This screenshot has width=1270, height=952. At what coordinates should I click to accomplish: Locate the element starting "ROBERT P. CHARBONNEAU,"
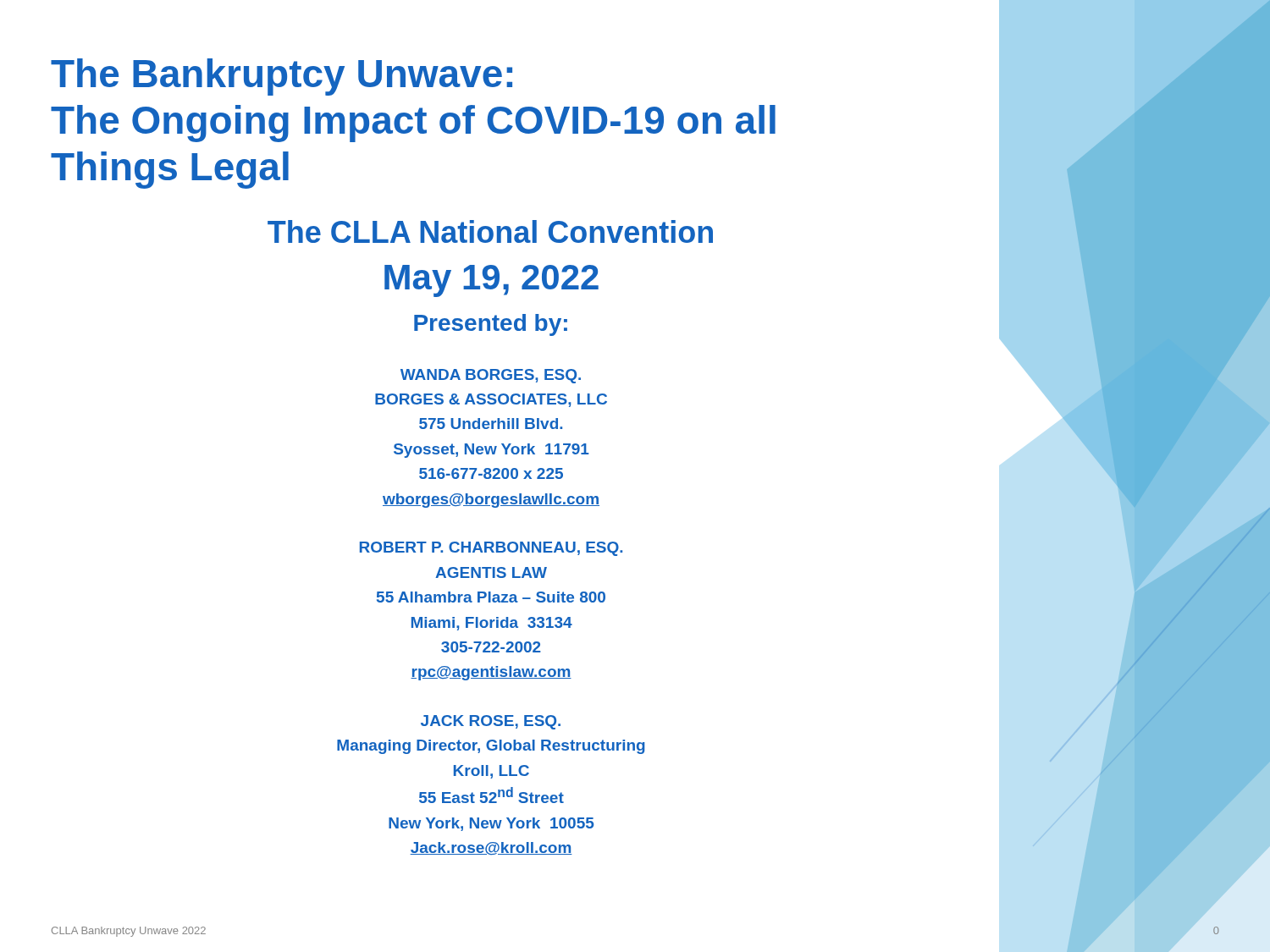tap(491, 610)
